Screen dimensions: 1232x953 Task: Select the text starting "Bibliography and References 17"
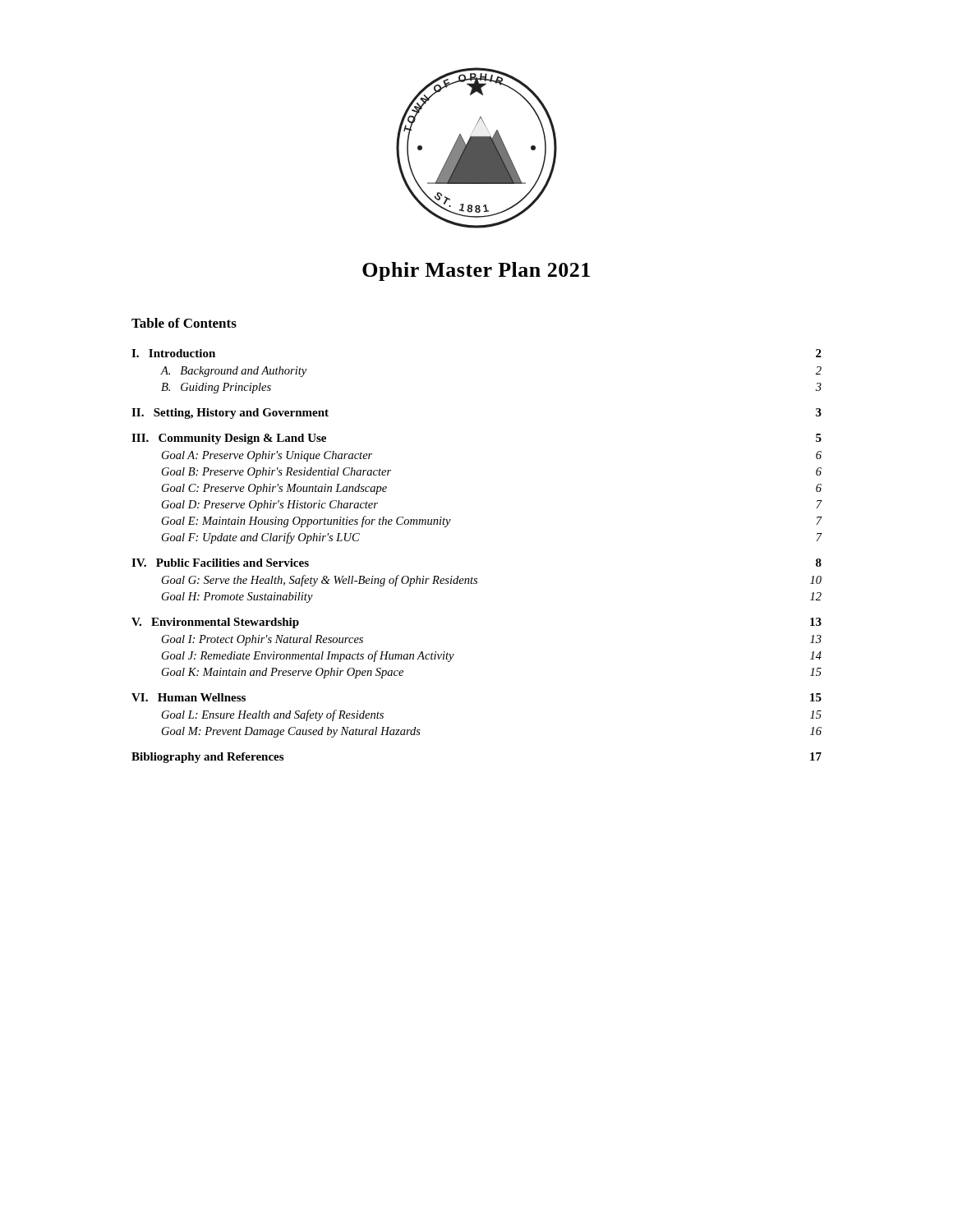207,758
